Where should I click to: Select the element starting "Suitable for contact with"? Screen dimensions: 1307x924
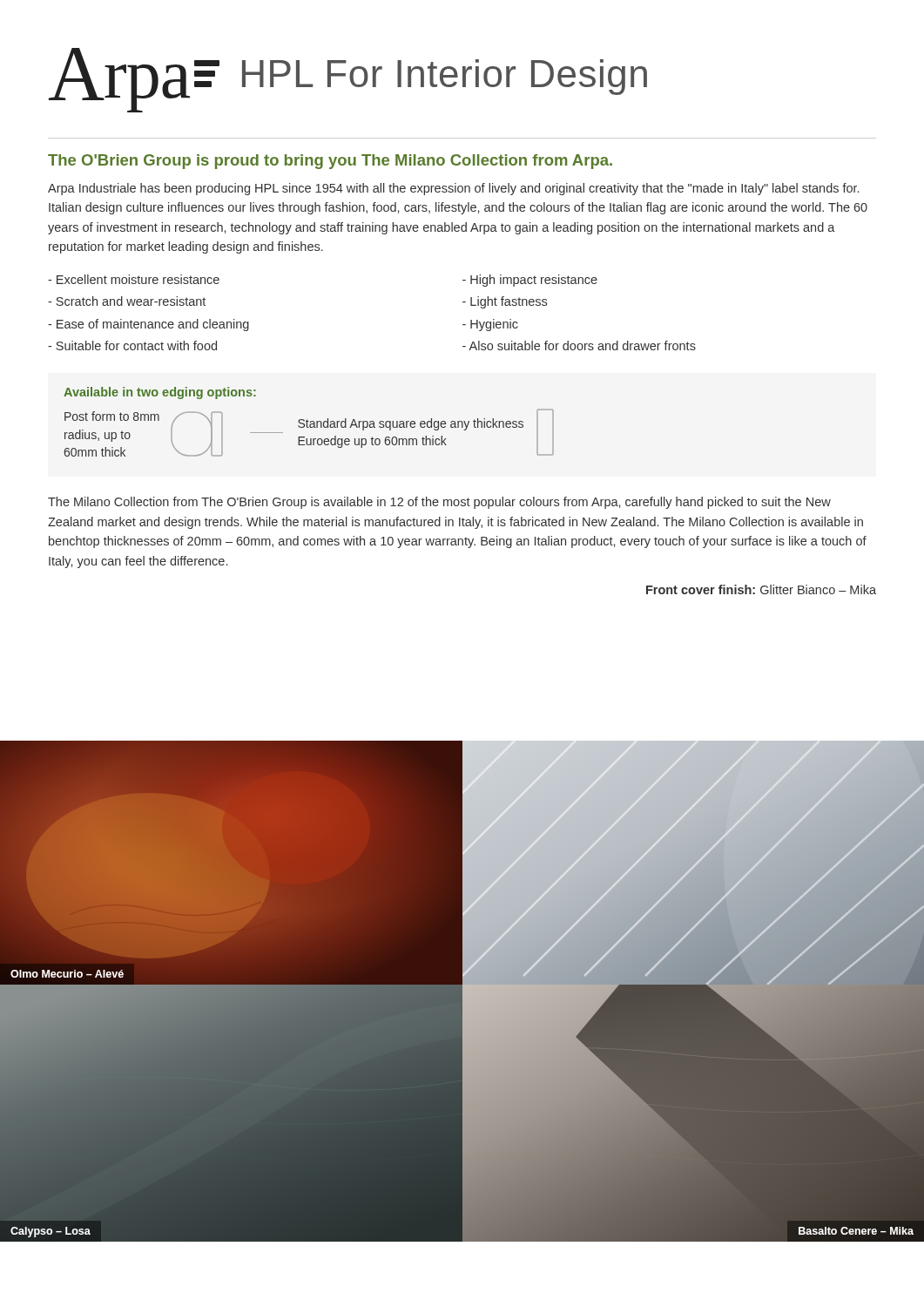133,346
